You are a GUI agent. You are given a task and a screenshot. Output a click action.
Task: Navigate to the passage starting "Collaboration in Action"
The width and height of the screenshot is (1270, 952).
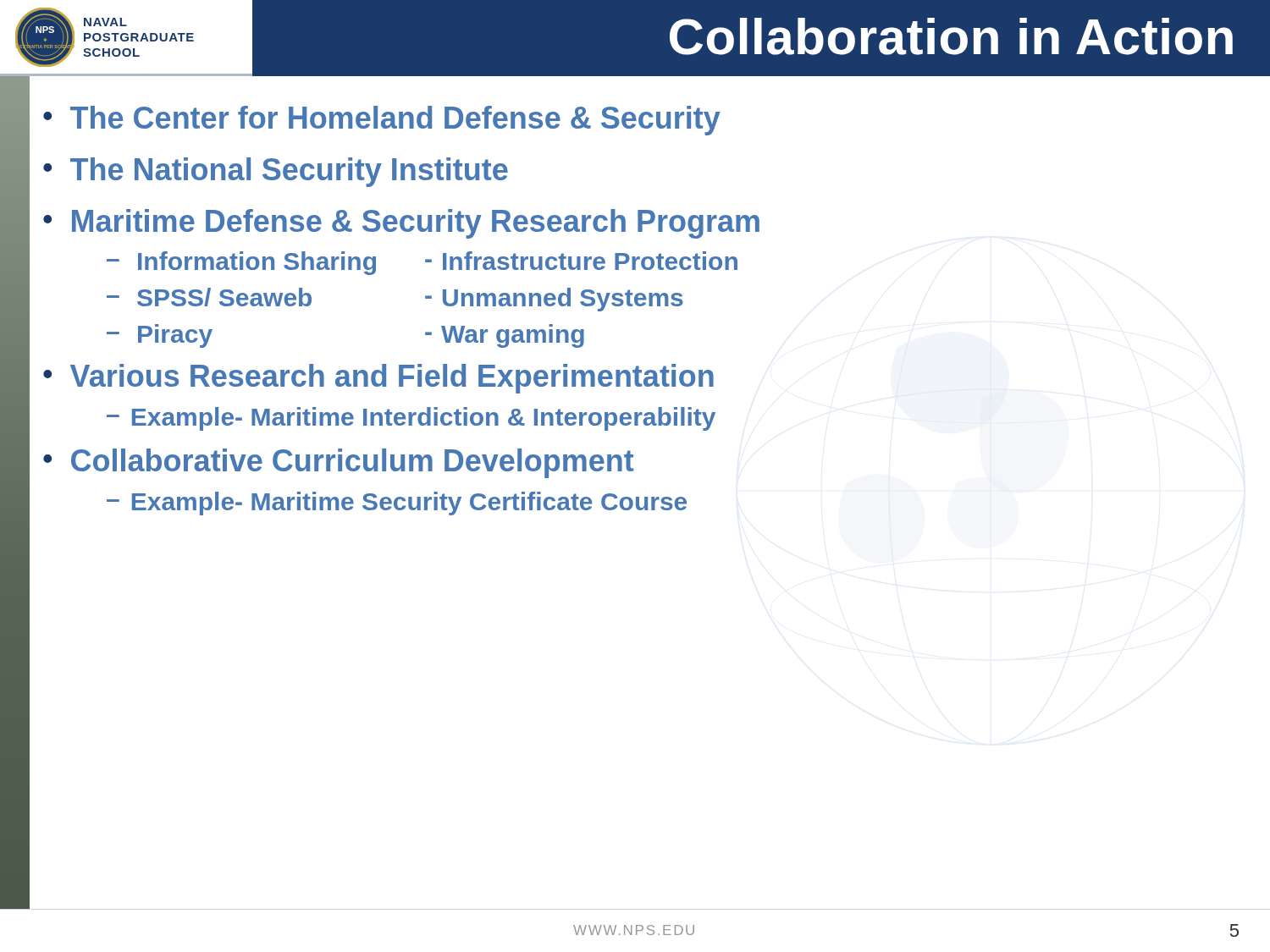point(952,37)
